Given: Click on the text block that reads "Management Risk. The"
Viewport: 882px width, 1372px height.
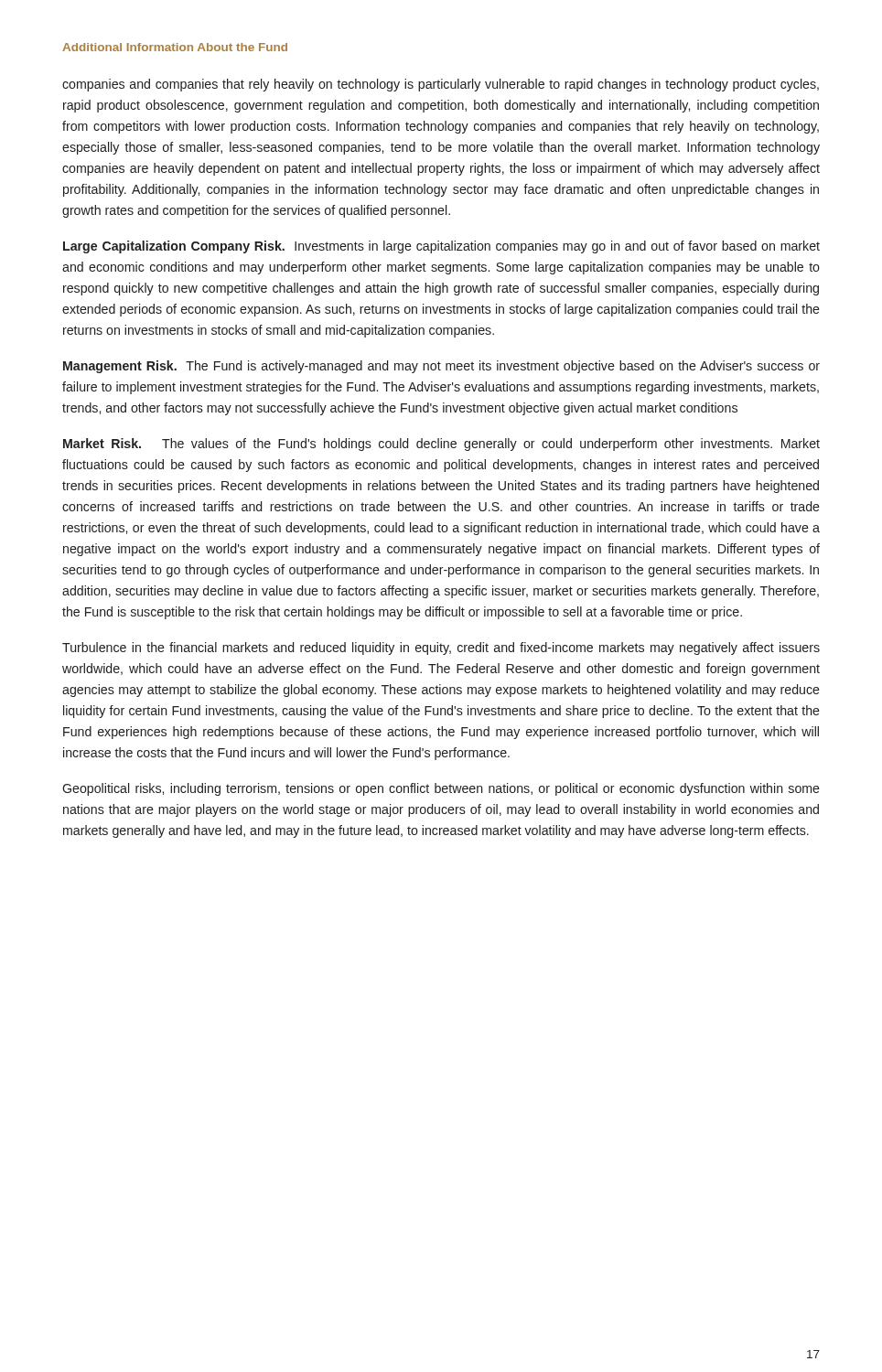Looking at the screenshot, I should [x=441, y=387].
